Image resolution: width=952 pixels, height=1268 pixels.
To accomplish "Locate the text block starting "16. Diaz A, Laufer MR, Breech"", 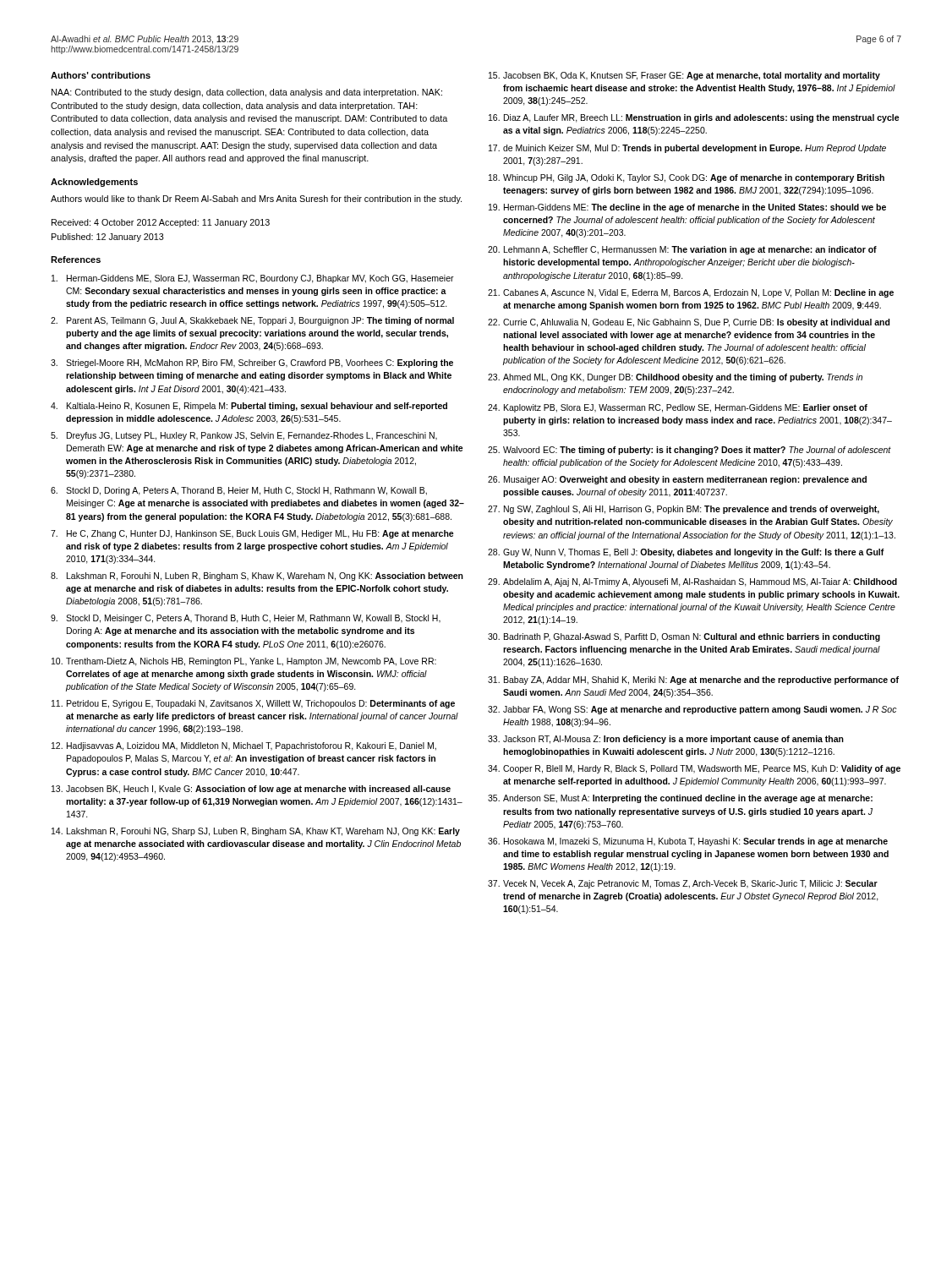I will pos(695,125).
